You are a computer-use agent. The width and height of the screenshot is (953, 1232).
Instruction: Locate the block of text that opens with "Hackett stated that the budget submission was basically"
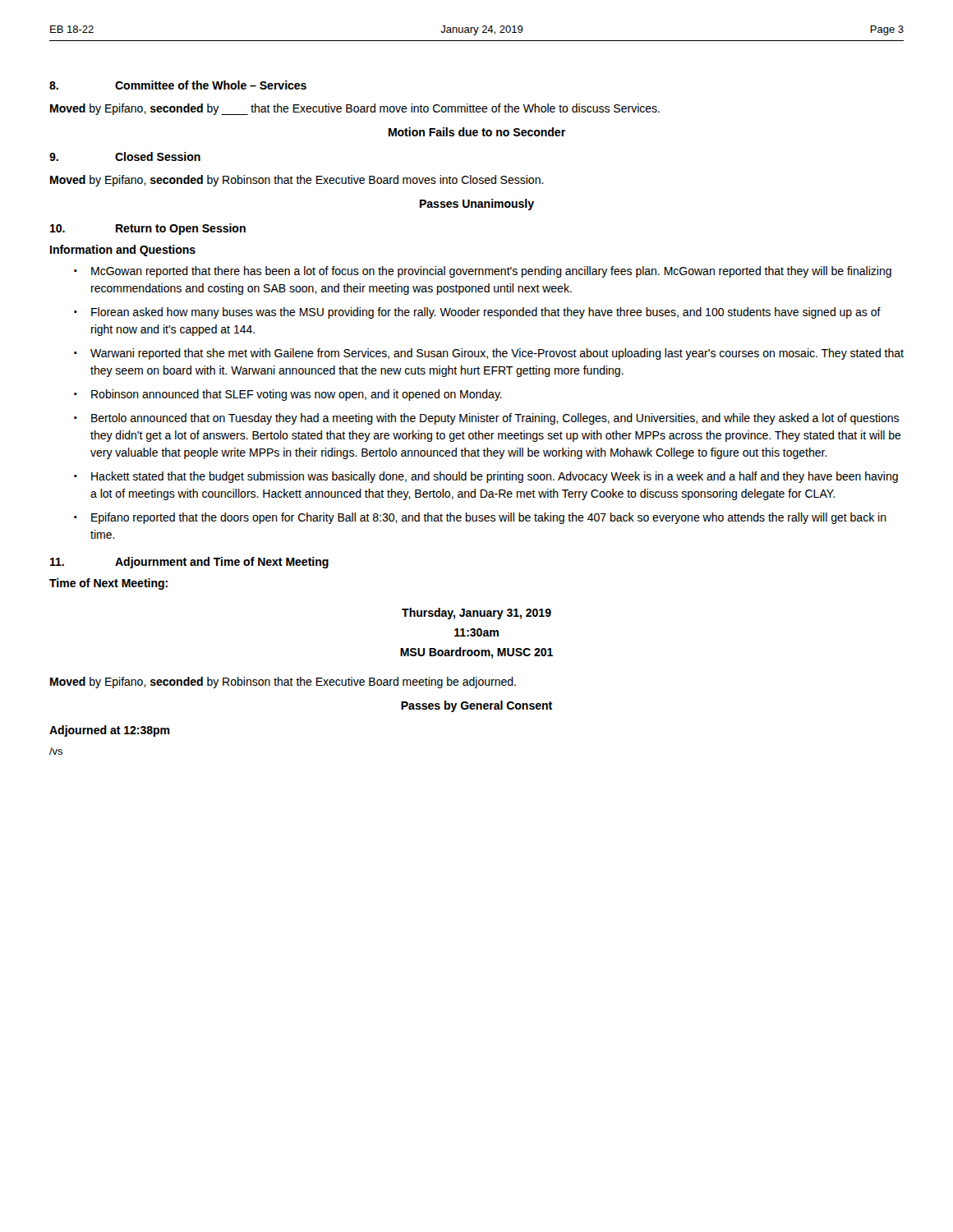click(x=494, y=485)
